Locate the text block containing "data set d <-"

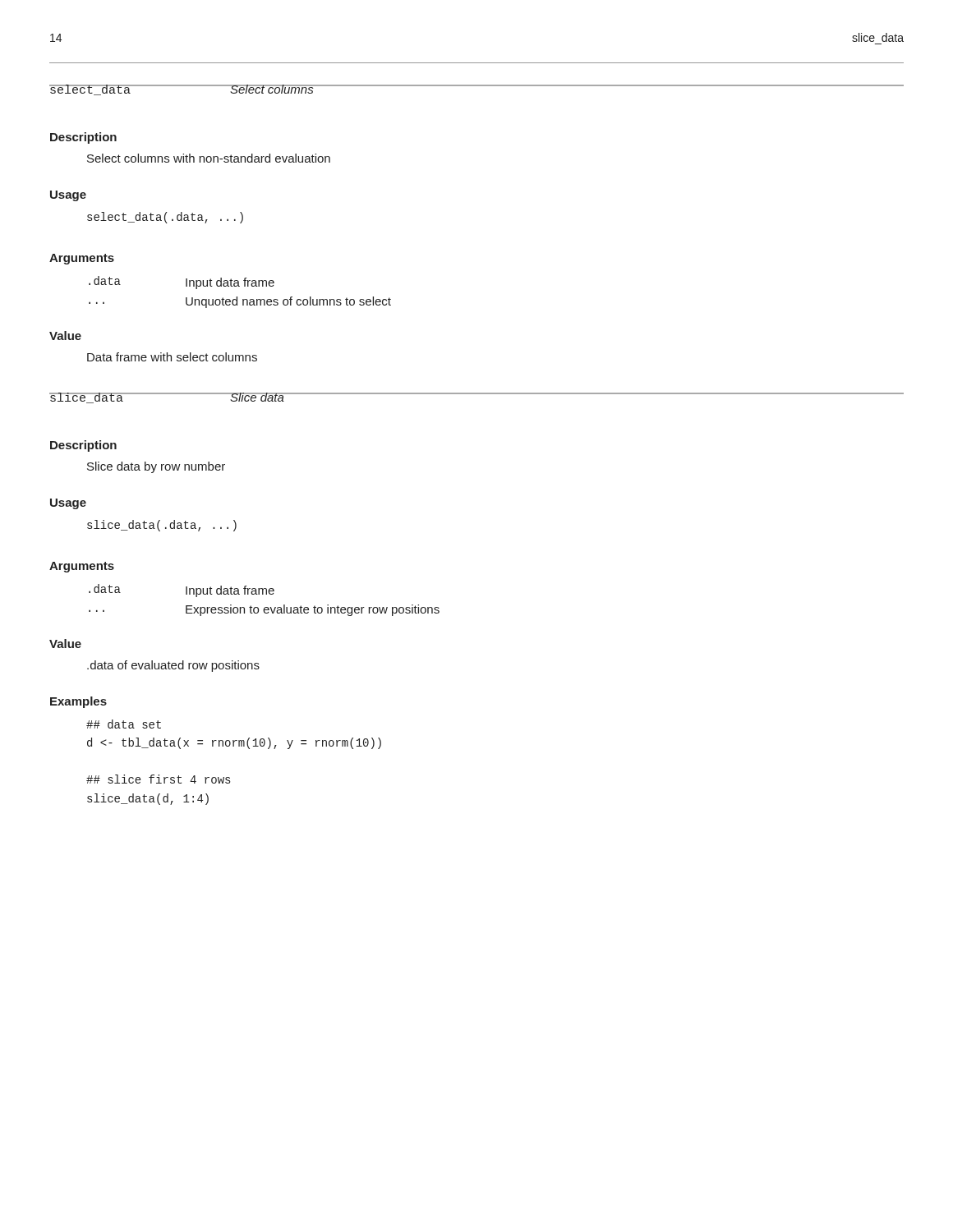point(124,724)
